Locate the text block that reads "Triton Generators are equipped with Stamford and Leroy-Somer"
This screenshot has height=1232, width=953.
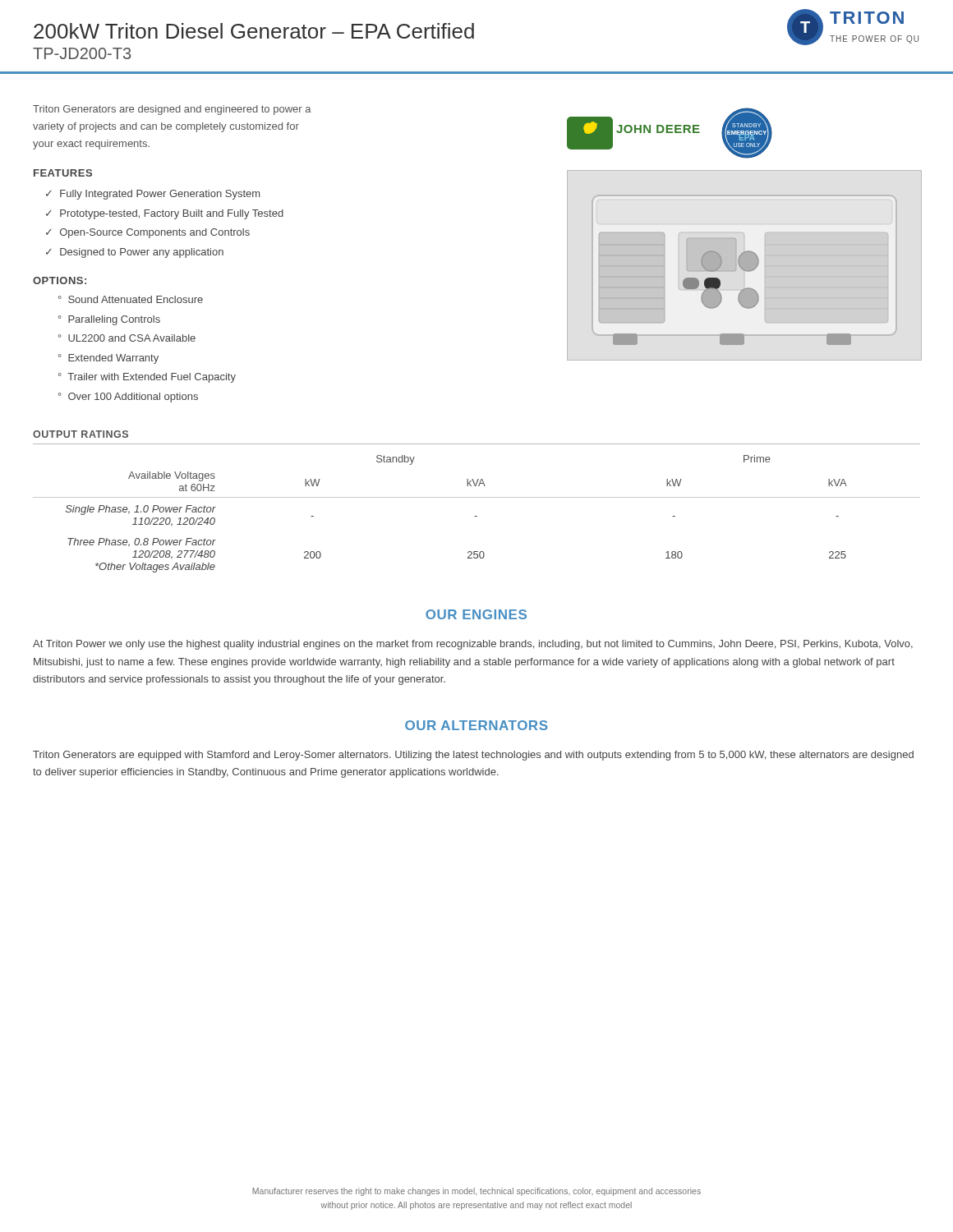point(473,763)
